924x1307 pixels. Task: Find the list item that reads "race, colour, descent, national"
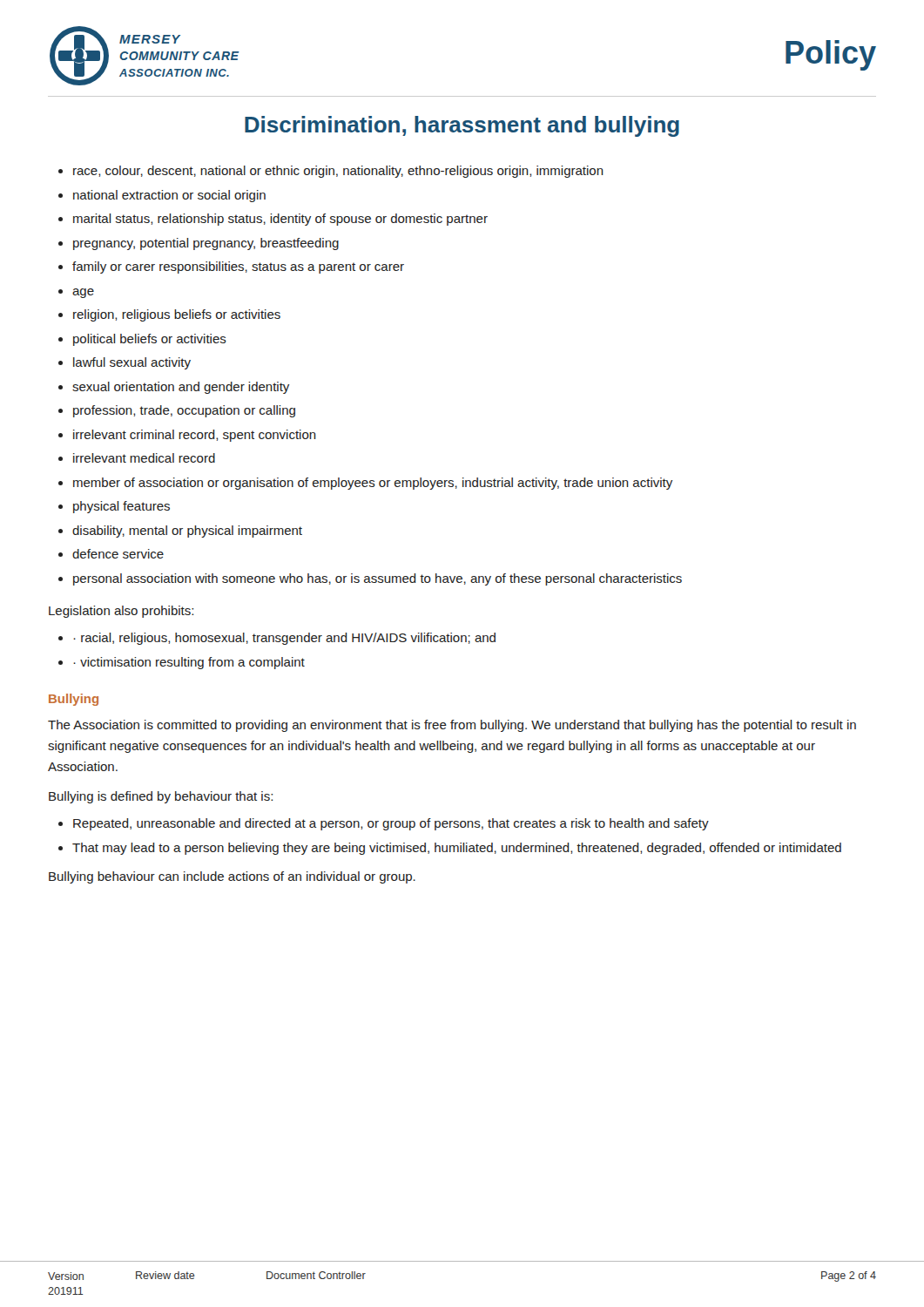click(x=338, y=170)
